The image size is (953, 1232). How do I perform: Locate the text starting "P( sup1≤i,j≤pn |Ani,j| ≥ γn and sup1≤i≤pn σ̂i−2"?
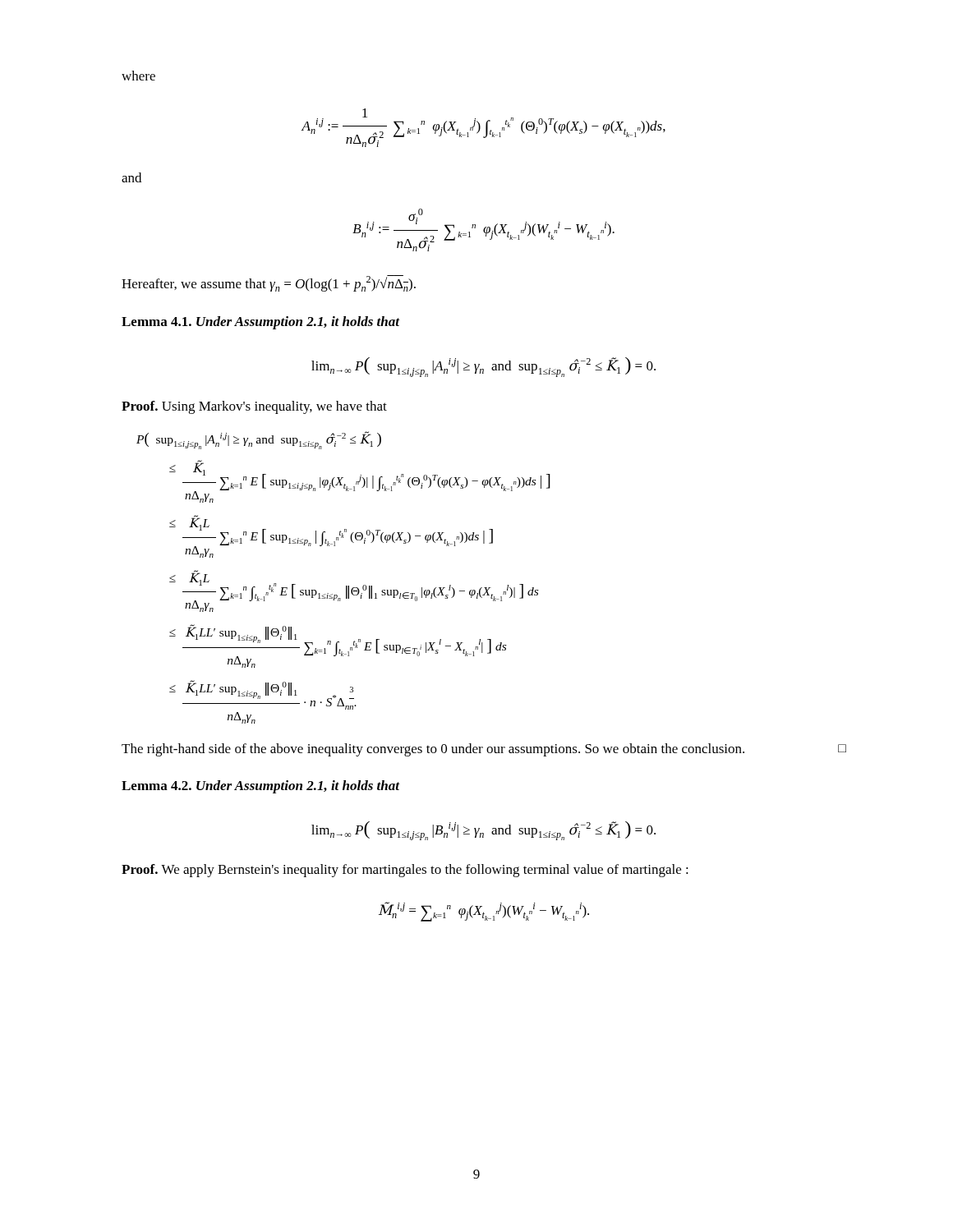point(491,577)
